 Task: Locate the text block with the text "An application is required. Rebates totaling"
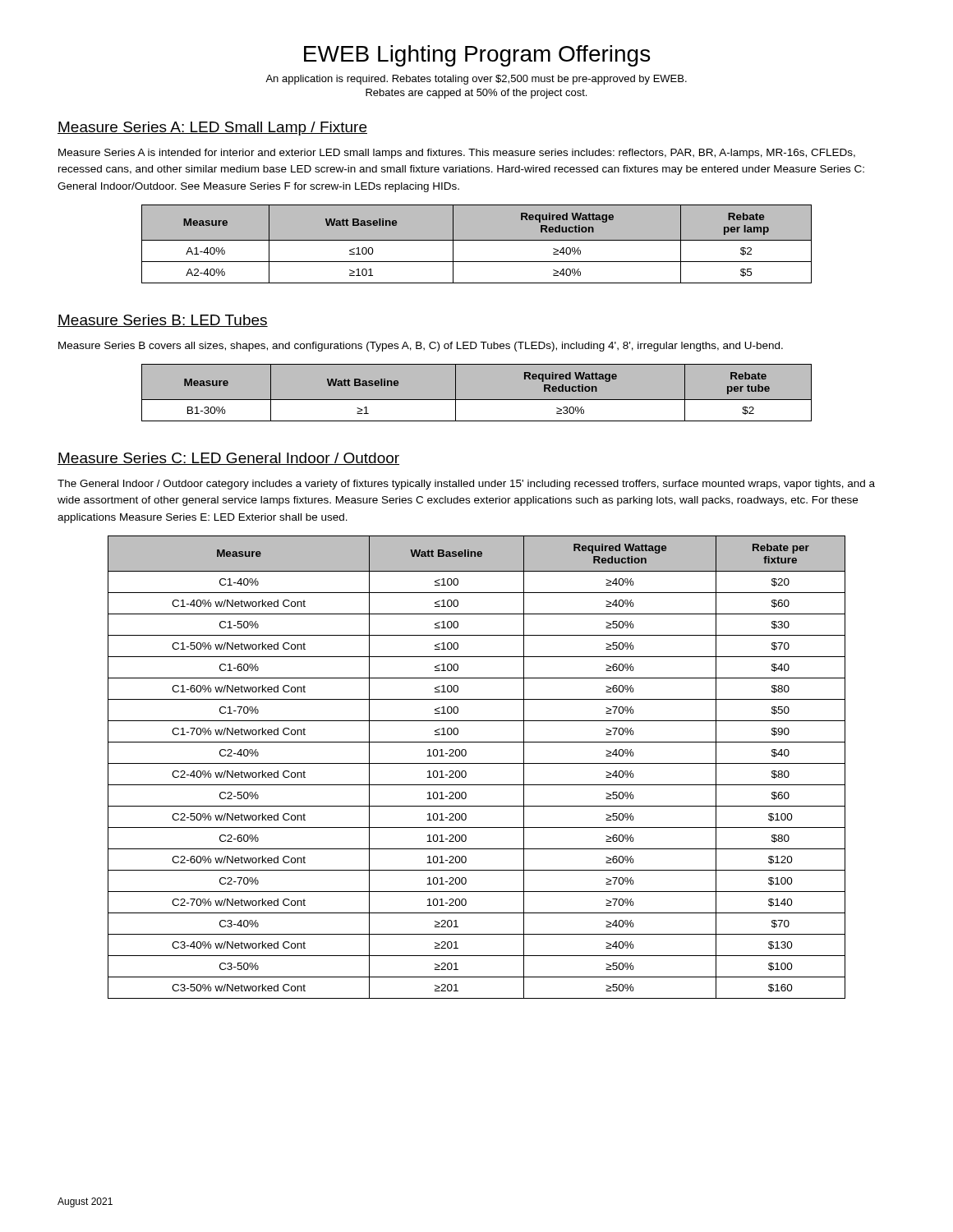pos(476,78)
